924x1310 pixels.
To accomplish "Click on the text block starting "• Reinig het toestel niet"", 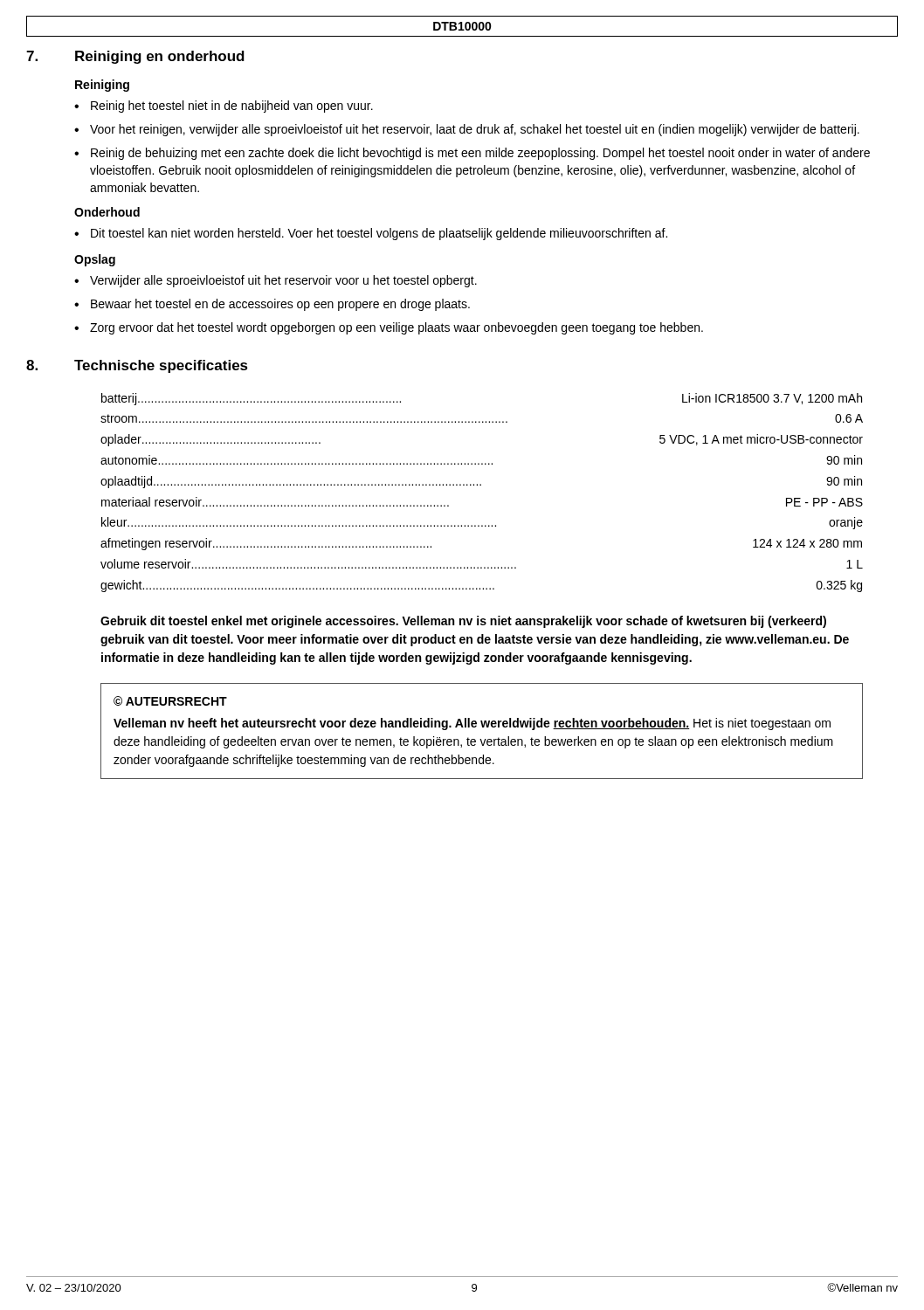I will click(x=224, y=107).
